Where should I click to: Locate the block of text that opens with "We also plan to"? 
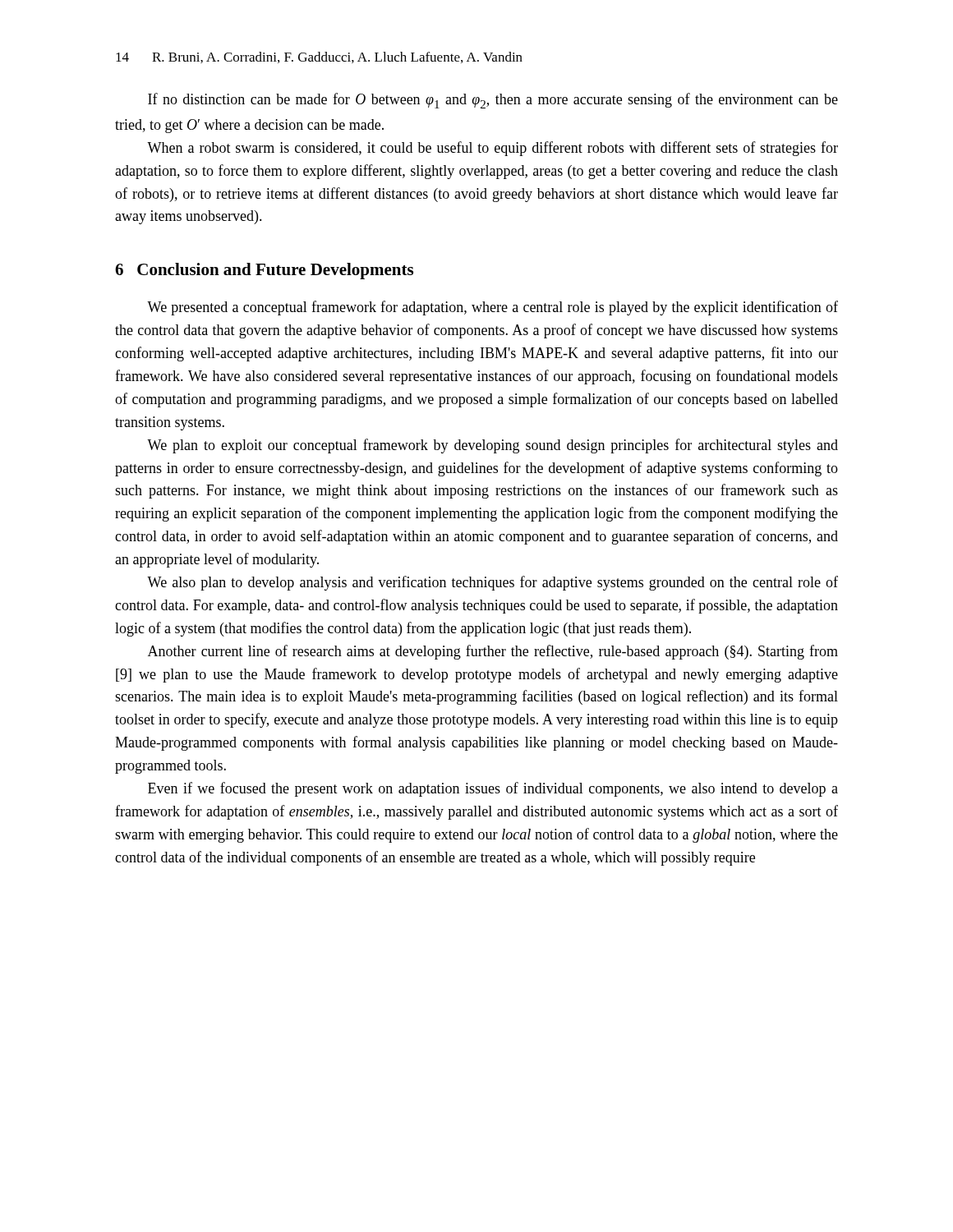[476, 606]
